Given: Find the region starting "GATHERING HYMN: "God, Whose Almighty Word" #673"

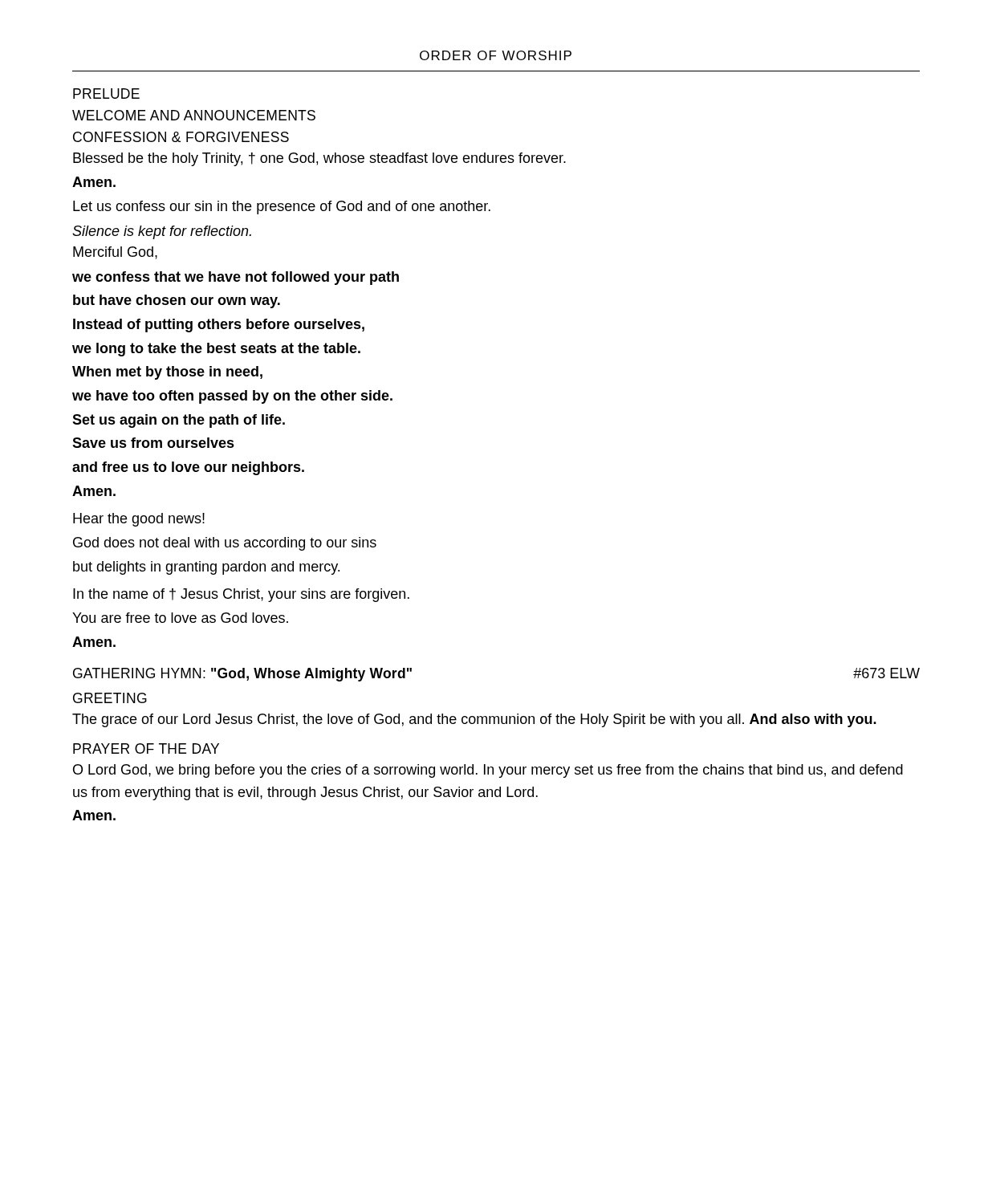Looking at the screenshot, I should [x=240, y=675].
